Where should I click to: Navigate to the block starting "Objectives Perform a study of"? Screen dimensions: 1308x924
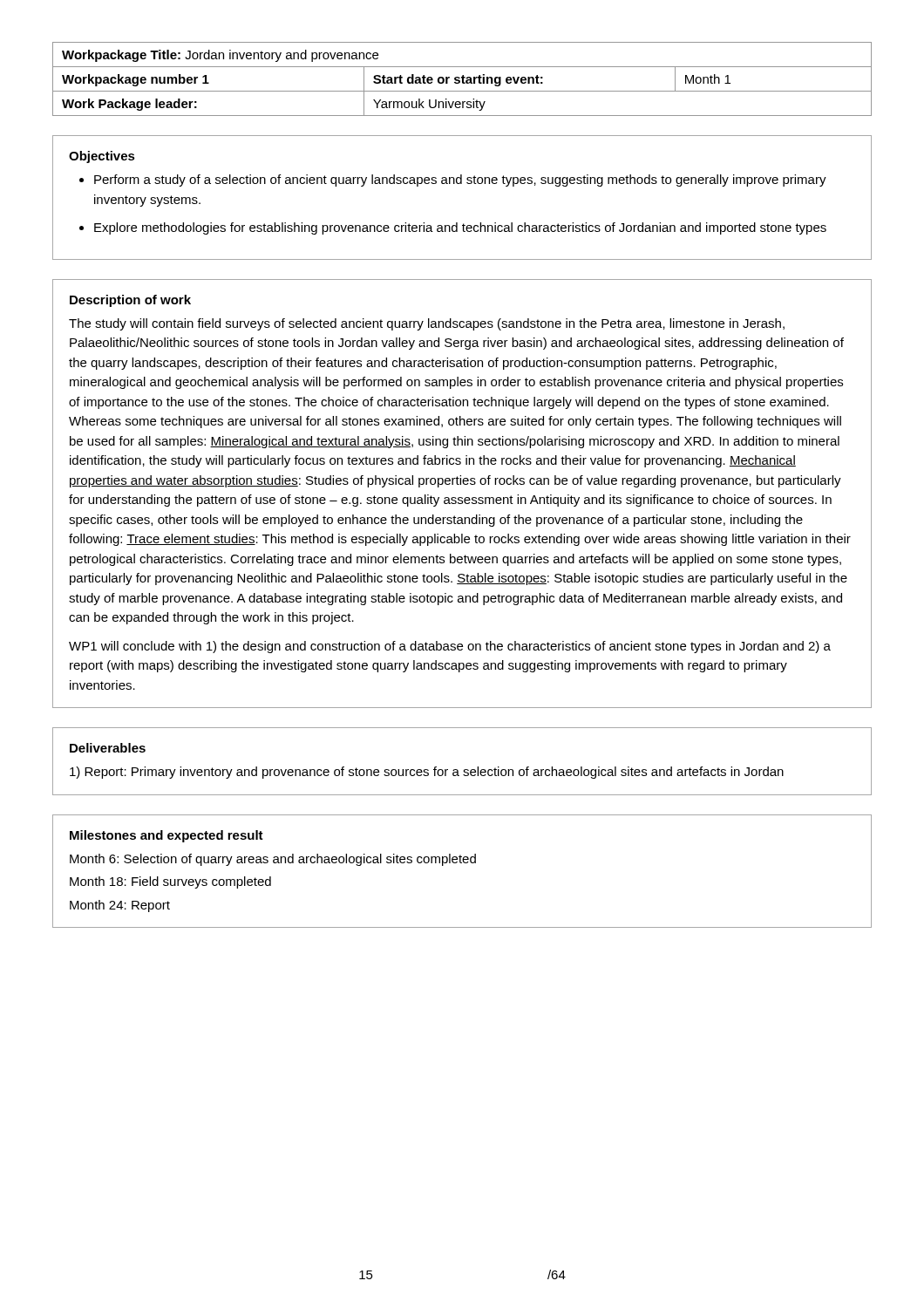[x=462, y=193]
